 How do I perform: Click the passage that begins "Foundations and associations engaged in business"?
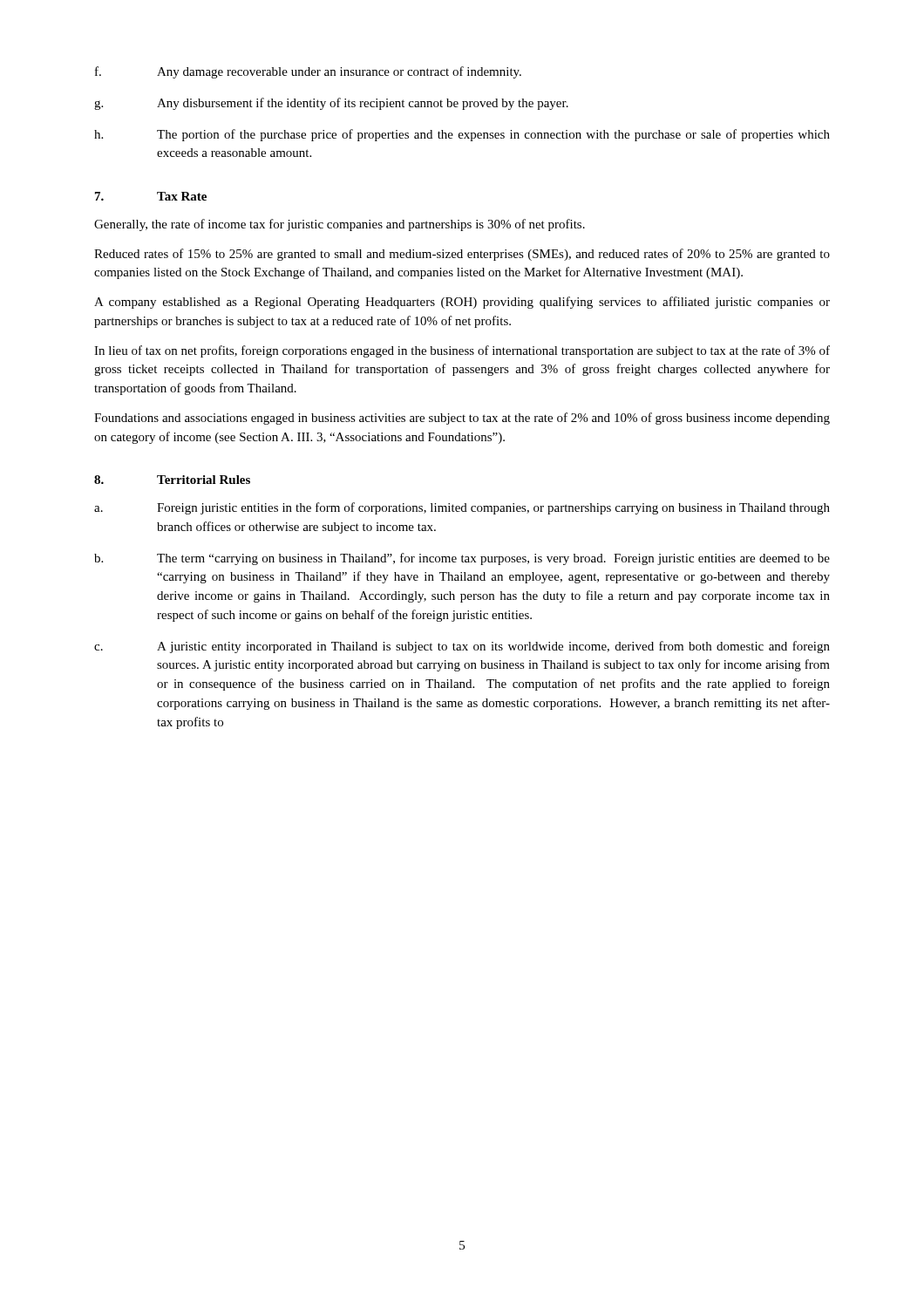point(462,427)
